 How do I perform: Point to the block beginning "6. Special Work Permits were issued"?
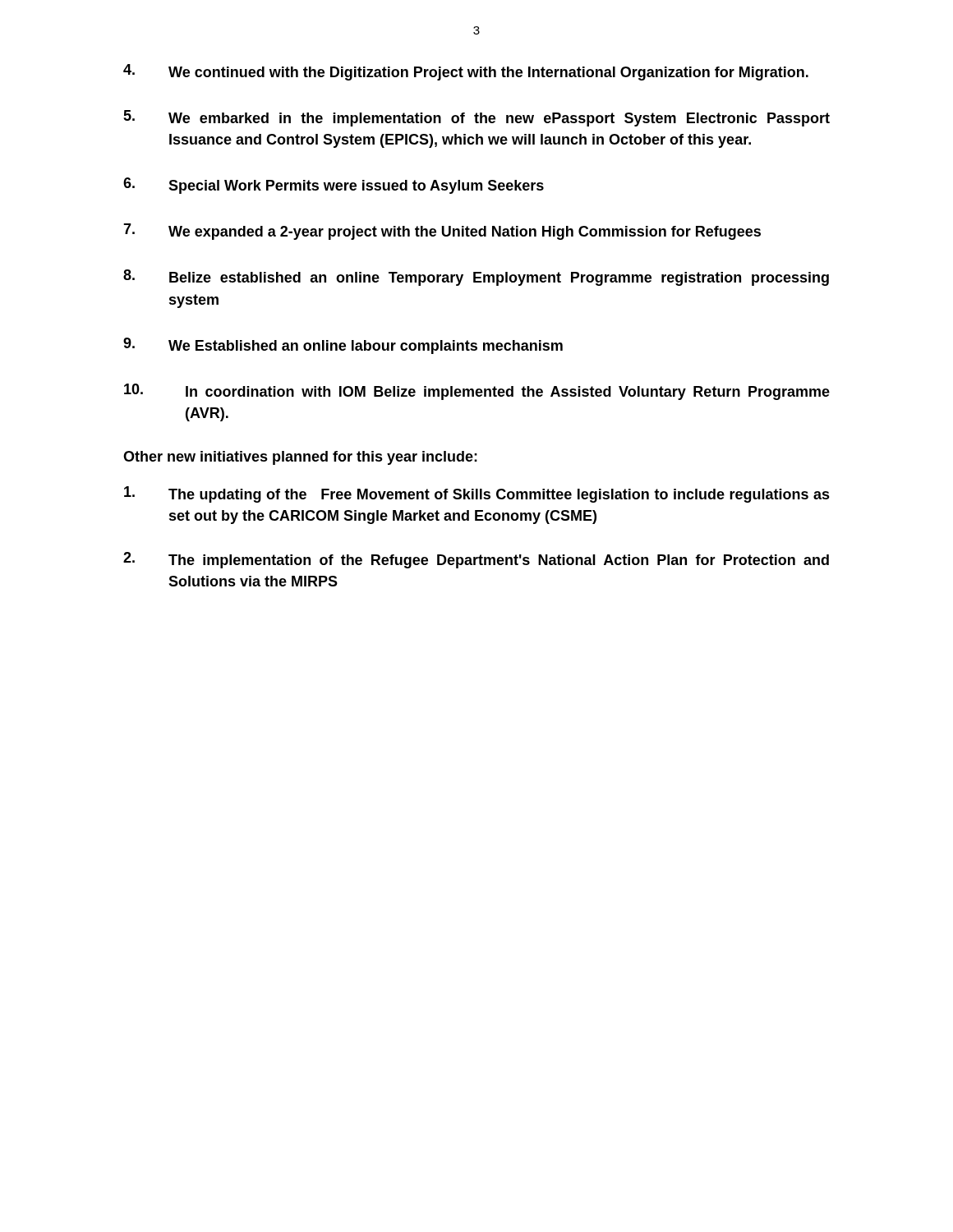(334, 186)
